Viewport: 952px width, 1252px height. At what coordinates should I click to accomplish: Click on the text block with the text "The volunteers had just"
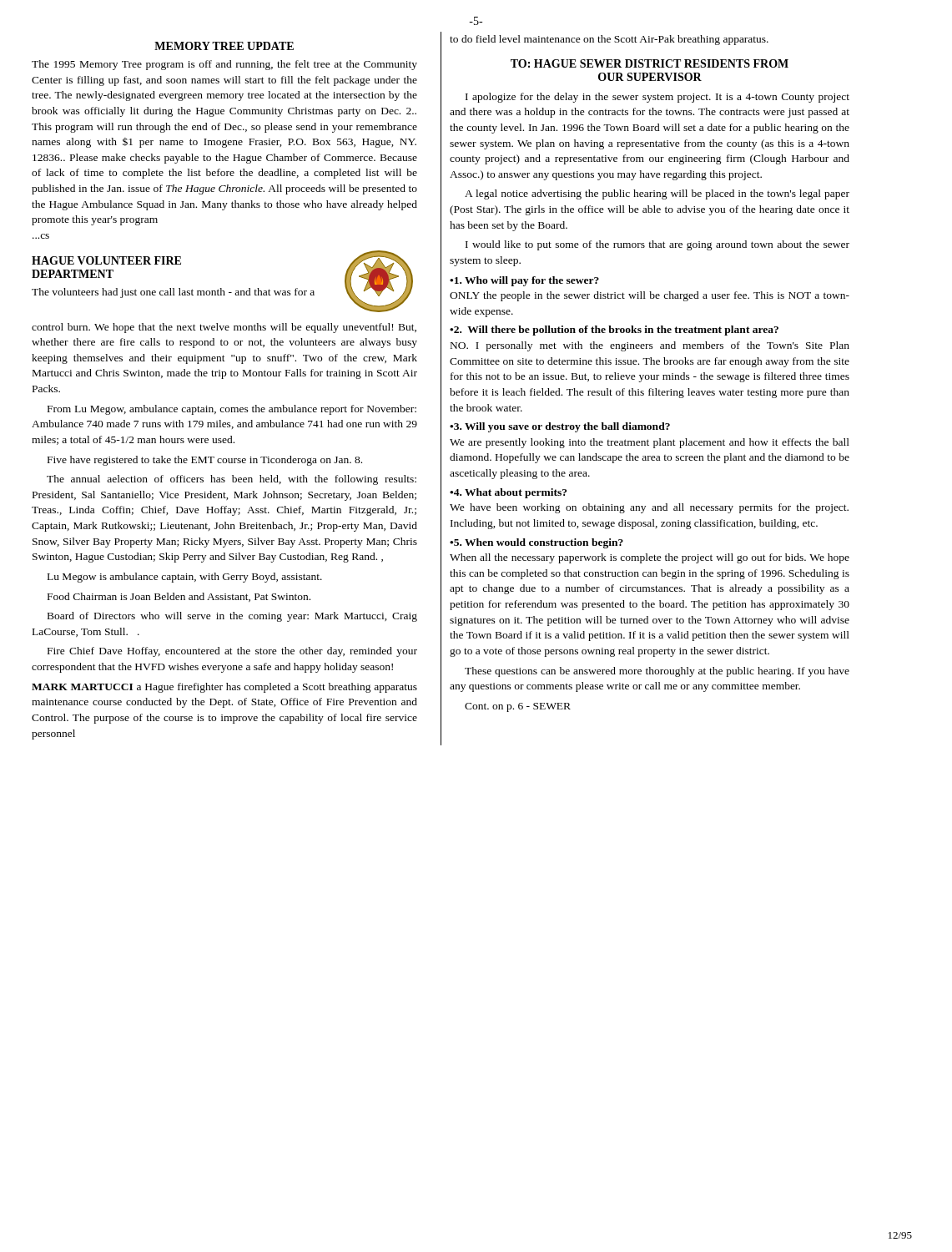173,291
